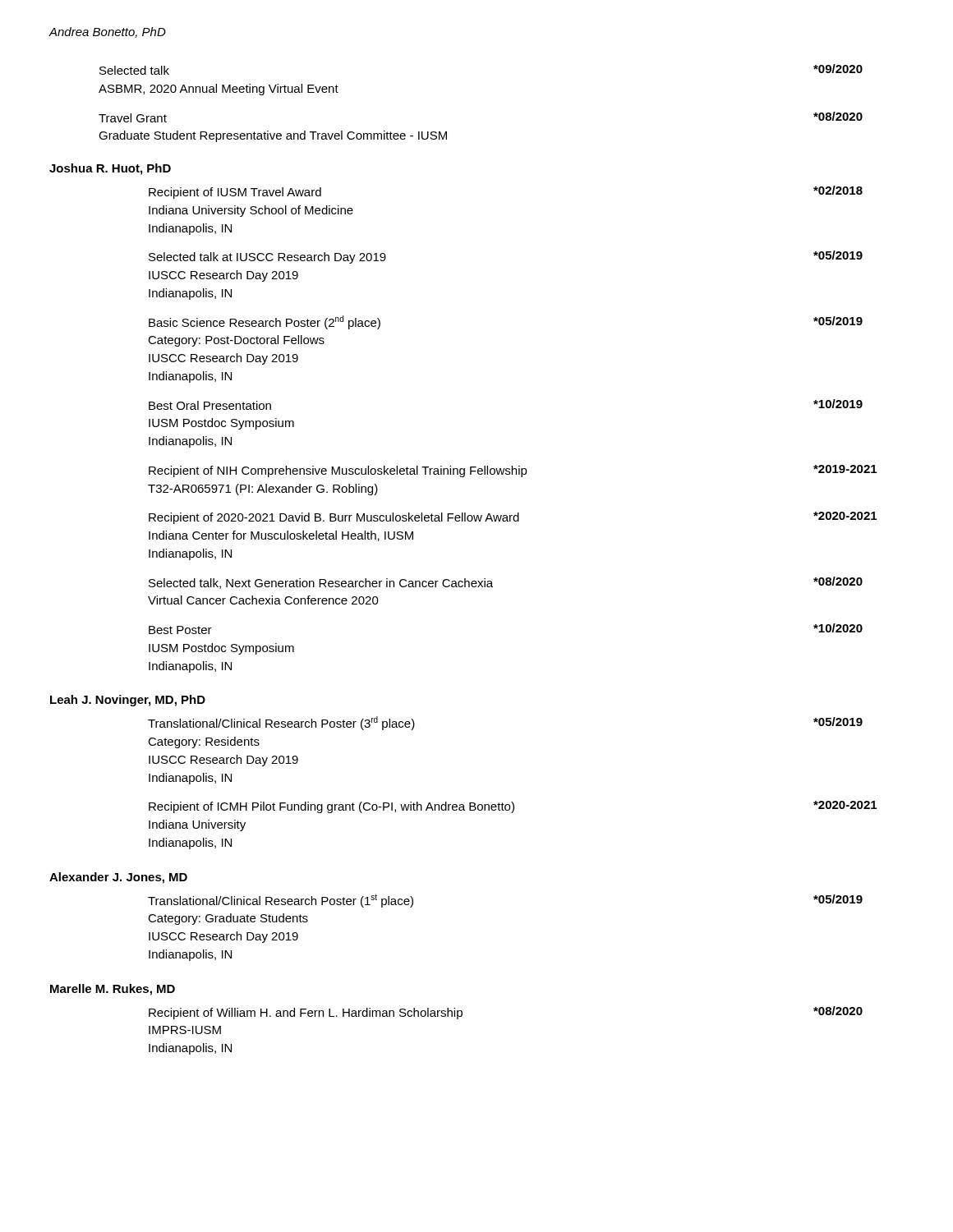Navigate to the region starting "Selected talk, Next Generation Researcher in Cancer"
The image size is (953, 1232).
(x=476, y=592)
